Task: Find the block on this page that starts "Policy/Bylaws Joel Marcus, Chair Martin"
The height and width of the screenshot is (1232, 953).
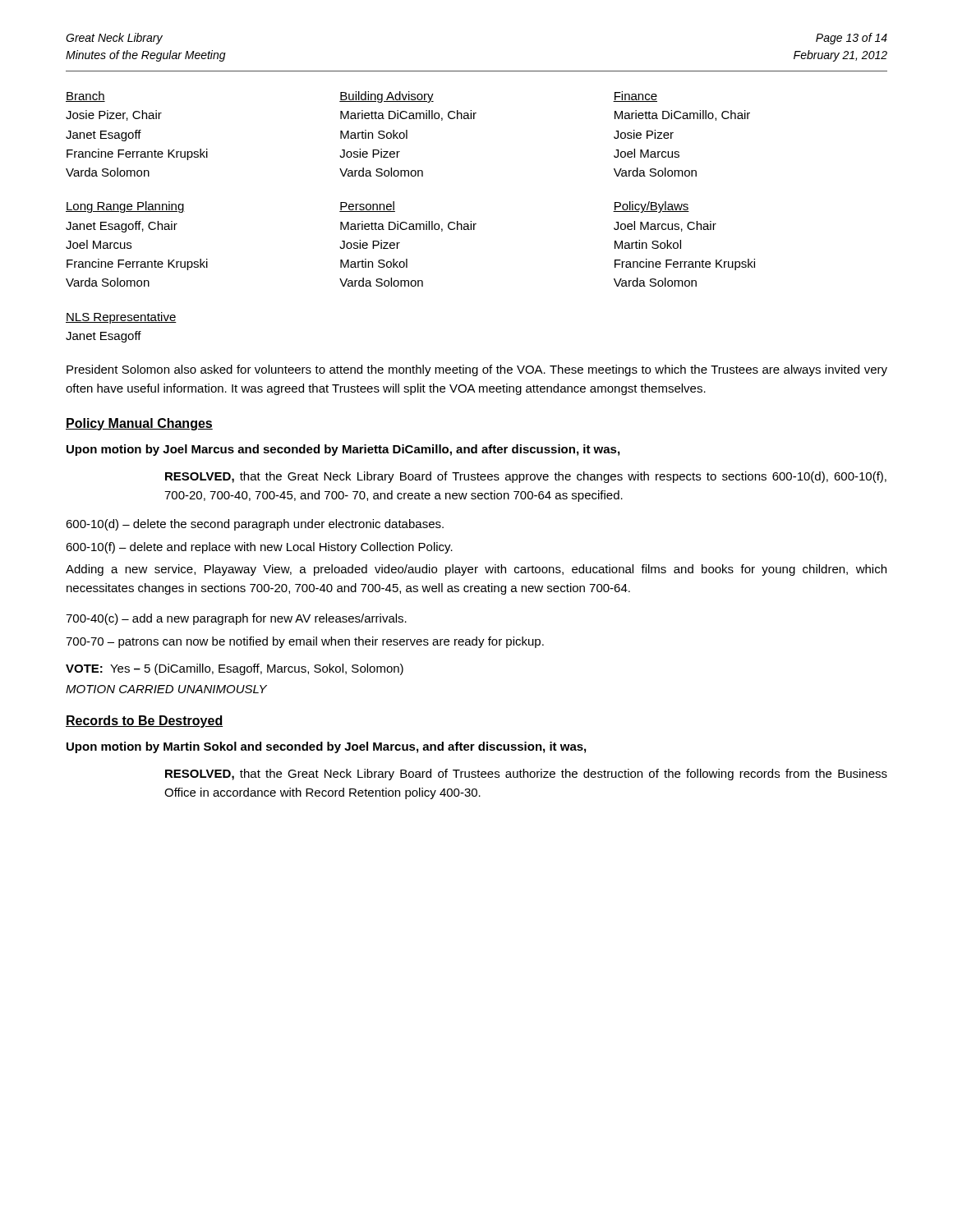Action: point(651,207)
